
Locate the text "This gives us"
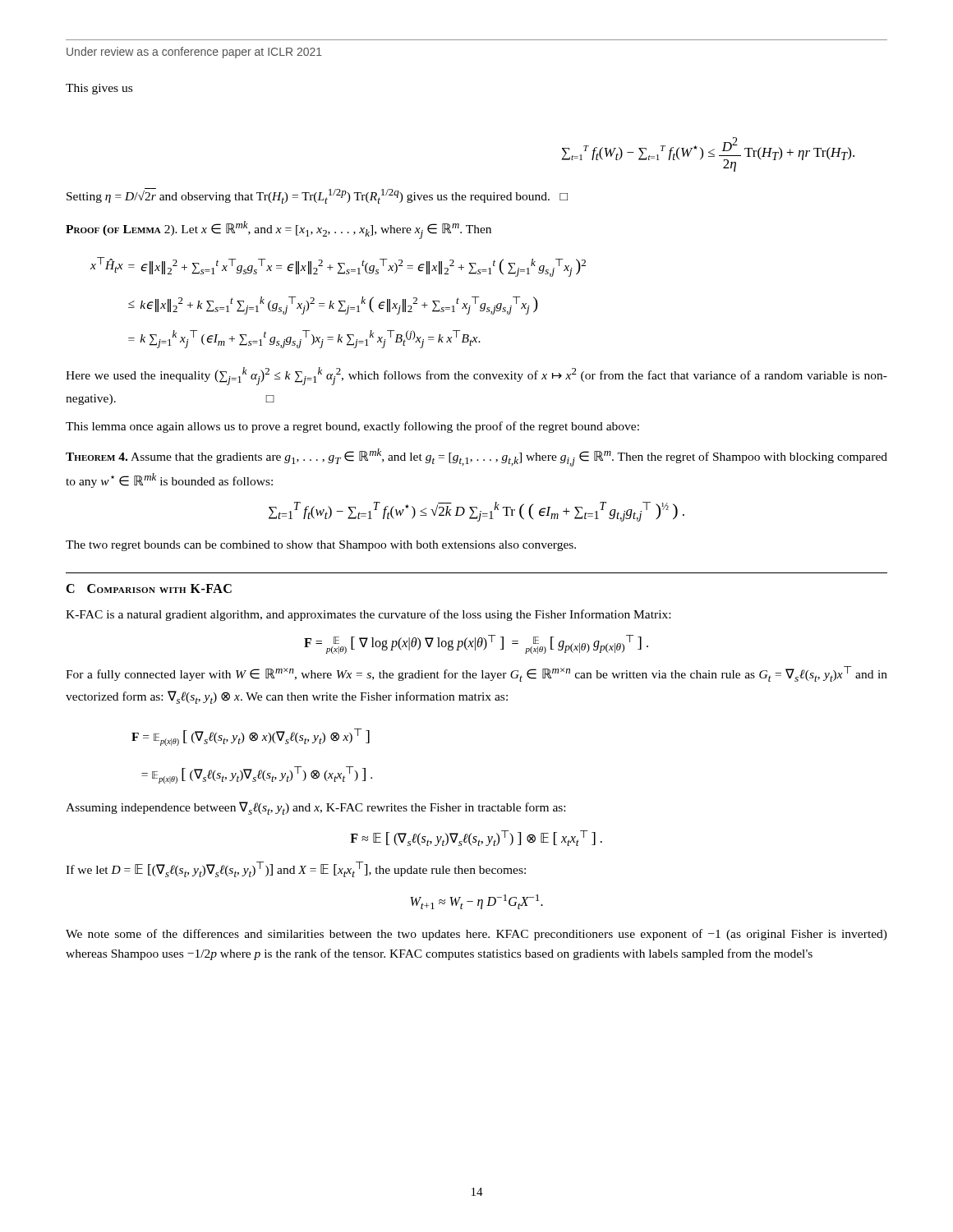pyautogui.click(x=99, y=87)
